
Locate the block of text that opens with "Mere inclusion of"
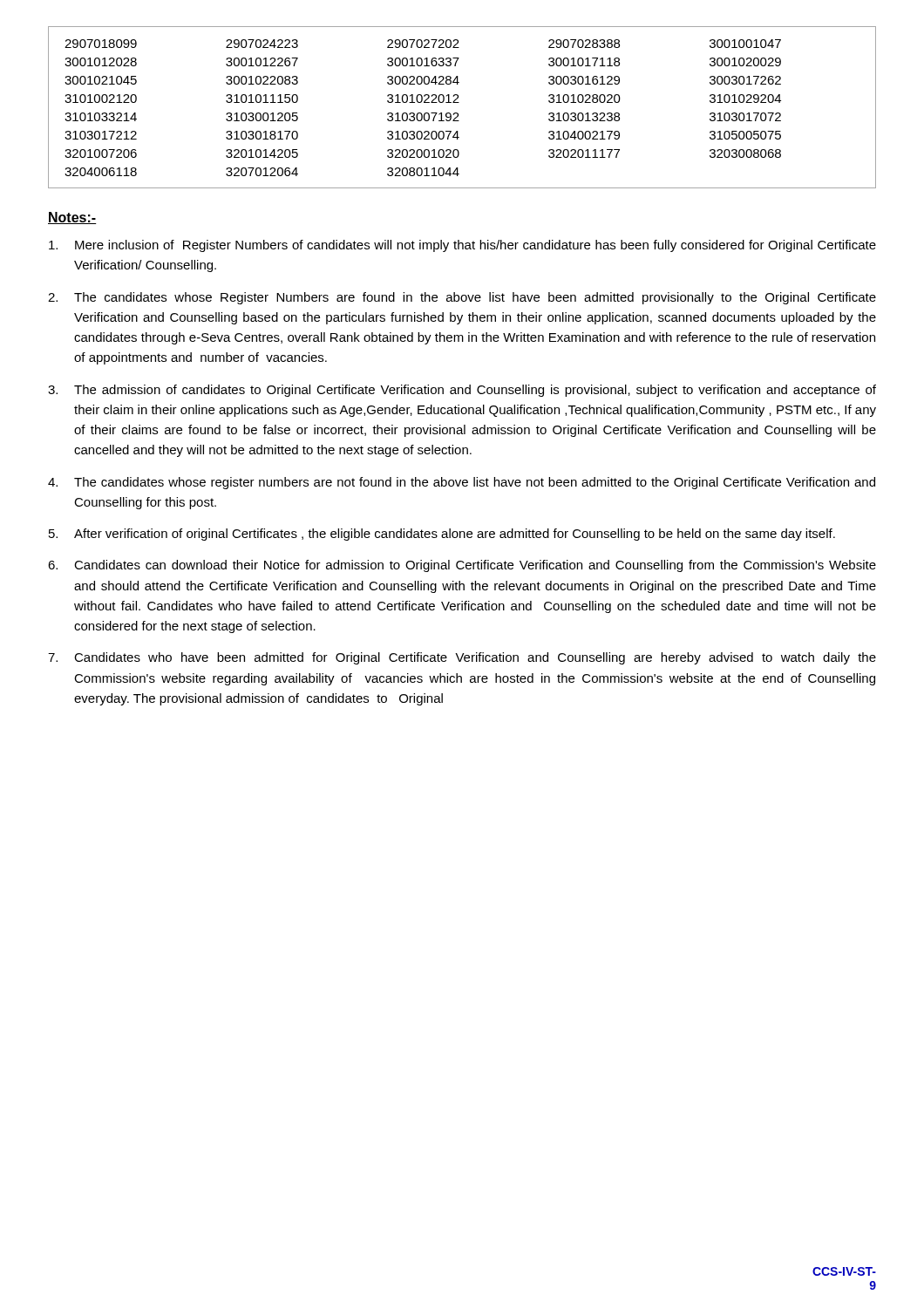tap(462, 255)
